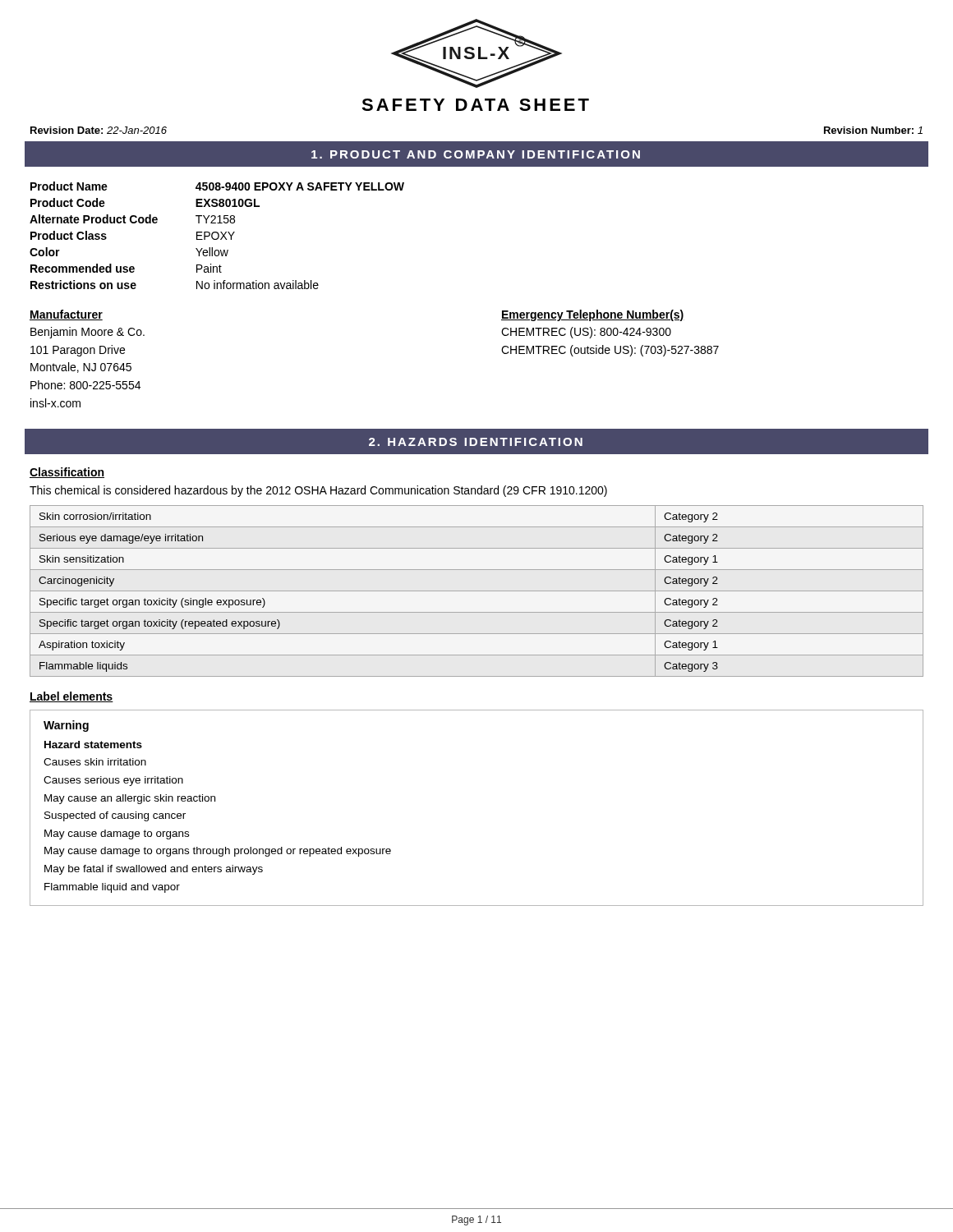Point to the block beginning "Warning Hazard statements"
Screen dimensions: 1232x953
coord(66,726)
